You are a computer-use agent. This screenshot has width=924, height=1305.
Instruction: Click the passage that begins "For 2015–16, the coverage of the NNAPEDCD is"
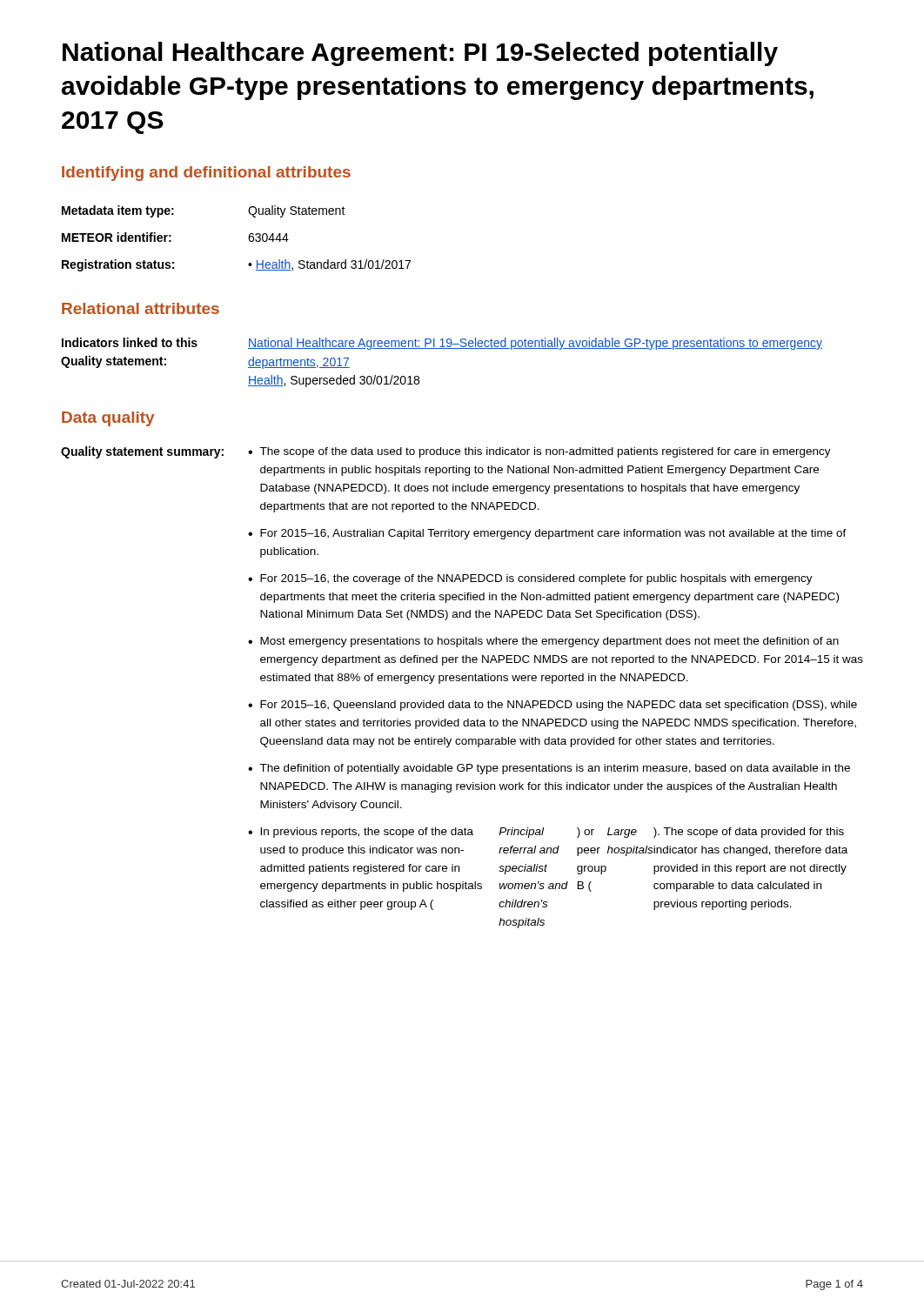point(556,597)
